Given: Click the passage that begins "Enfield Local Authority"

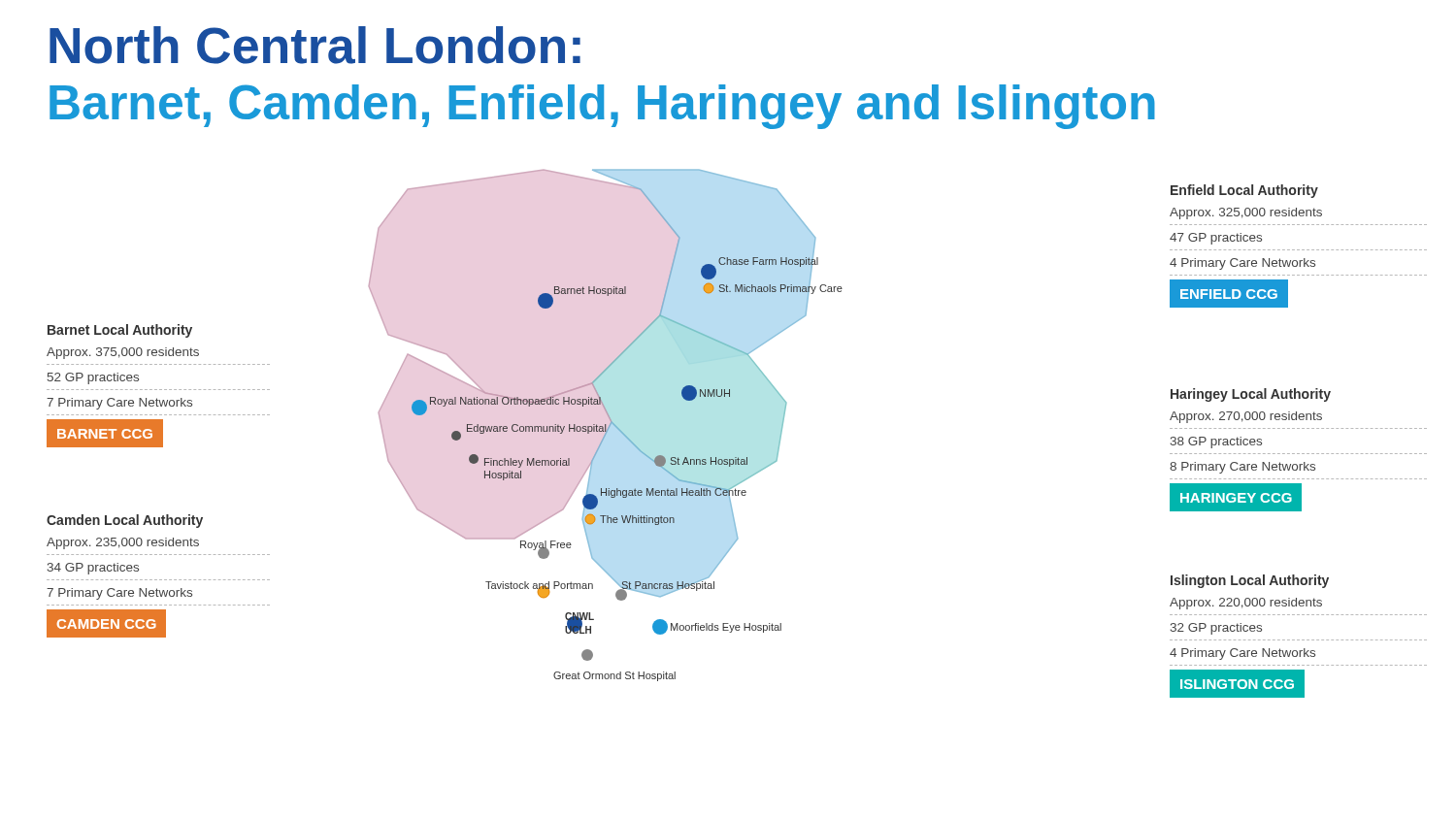Looking at the screenshot, I should 1298,251.
